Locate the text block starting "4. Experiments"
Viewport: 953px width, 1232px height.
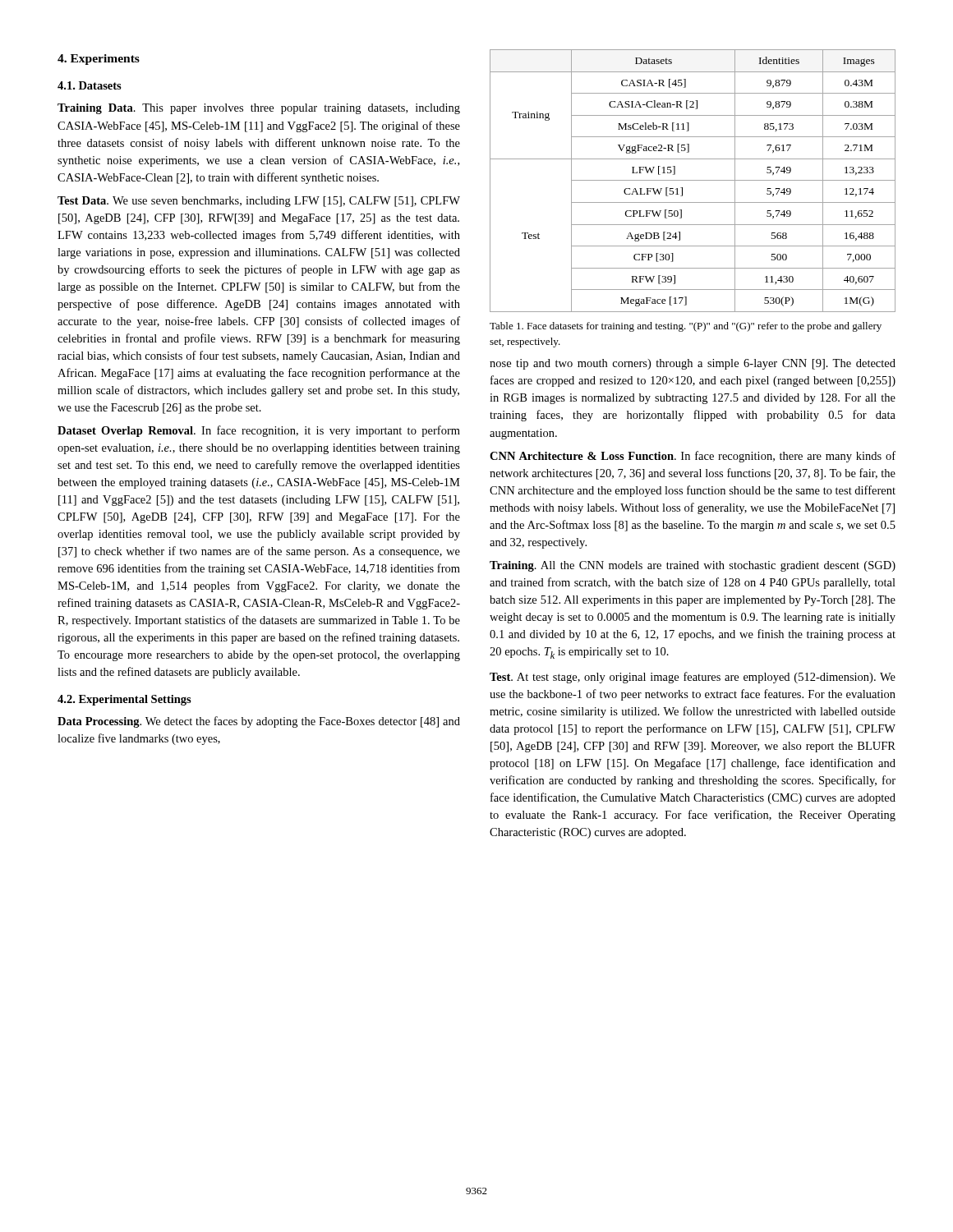point(99,60)
